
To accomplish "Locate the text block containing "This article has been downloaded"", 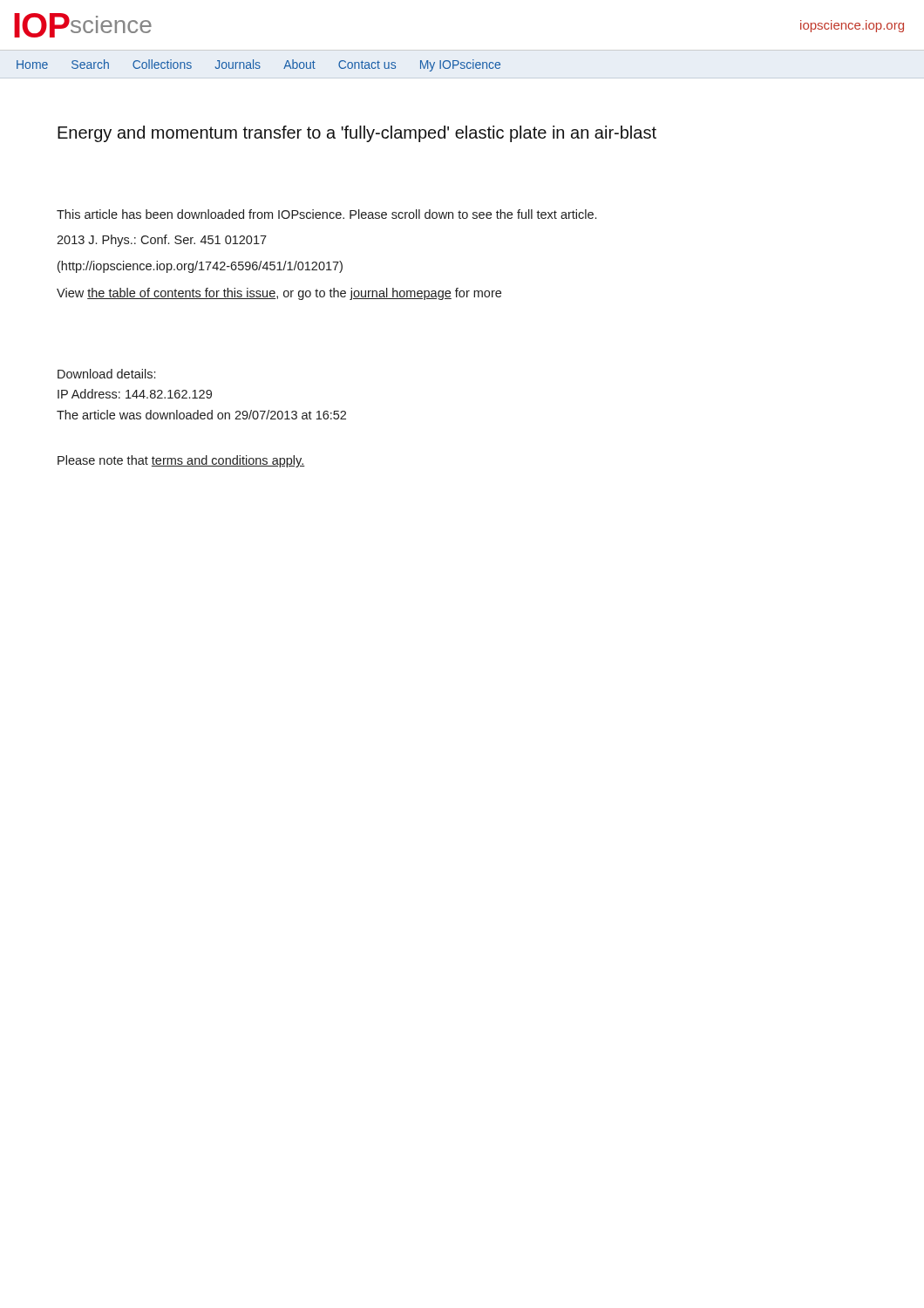I will pyautogui.click(x=326, y=214).
